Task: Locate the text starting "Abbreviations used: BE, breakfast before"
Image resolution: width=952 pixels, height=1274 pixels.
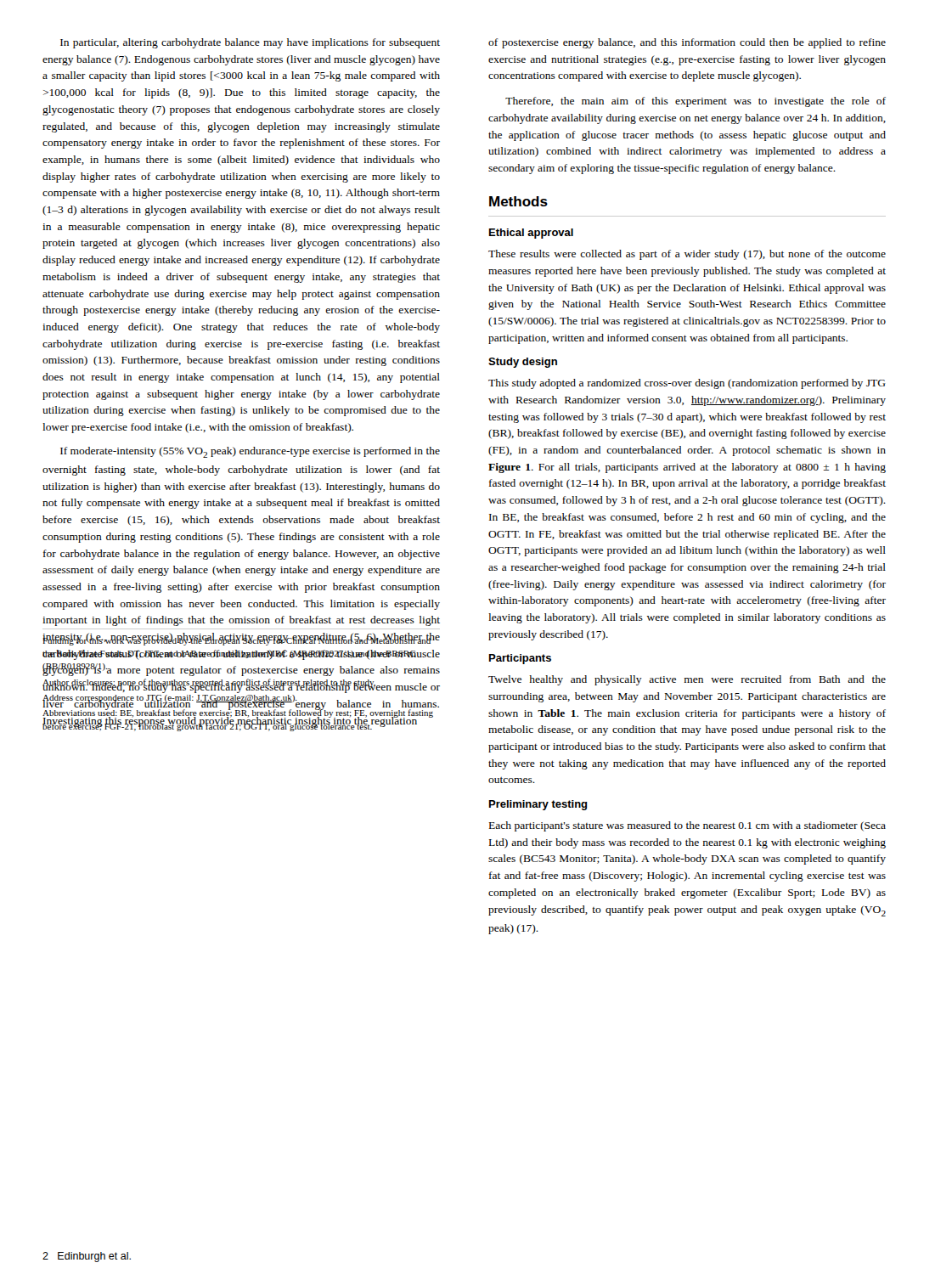Action: point(238,719)
